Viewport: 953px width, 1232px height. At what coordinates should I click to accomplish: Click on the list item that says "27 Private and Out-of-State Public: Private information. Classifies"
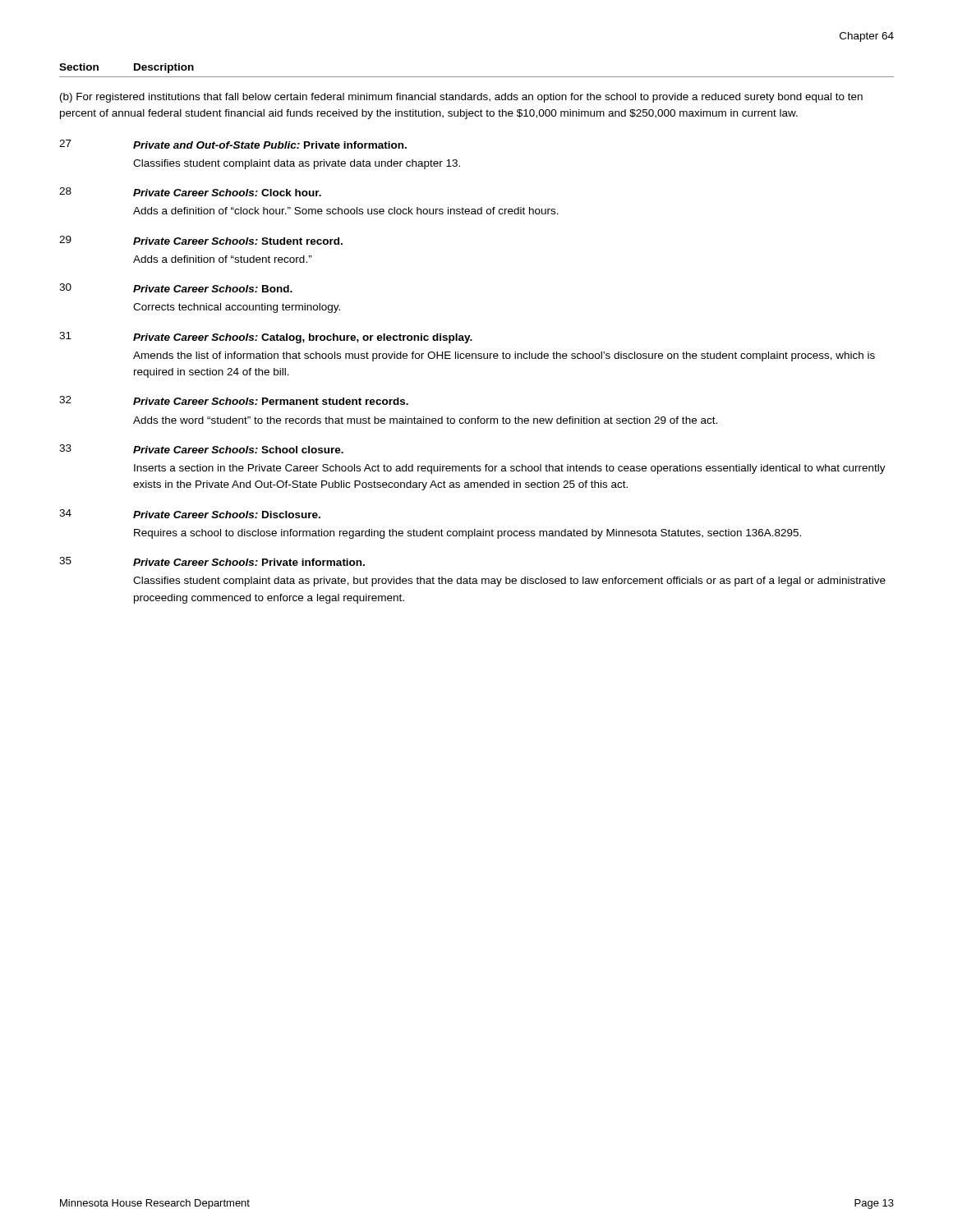coord(233,144)
